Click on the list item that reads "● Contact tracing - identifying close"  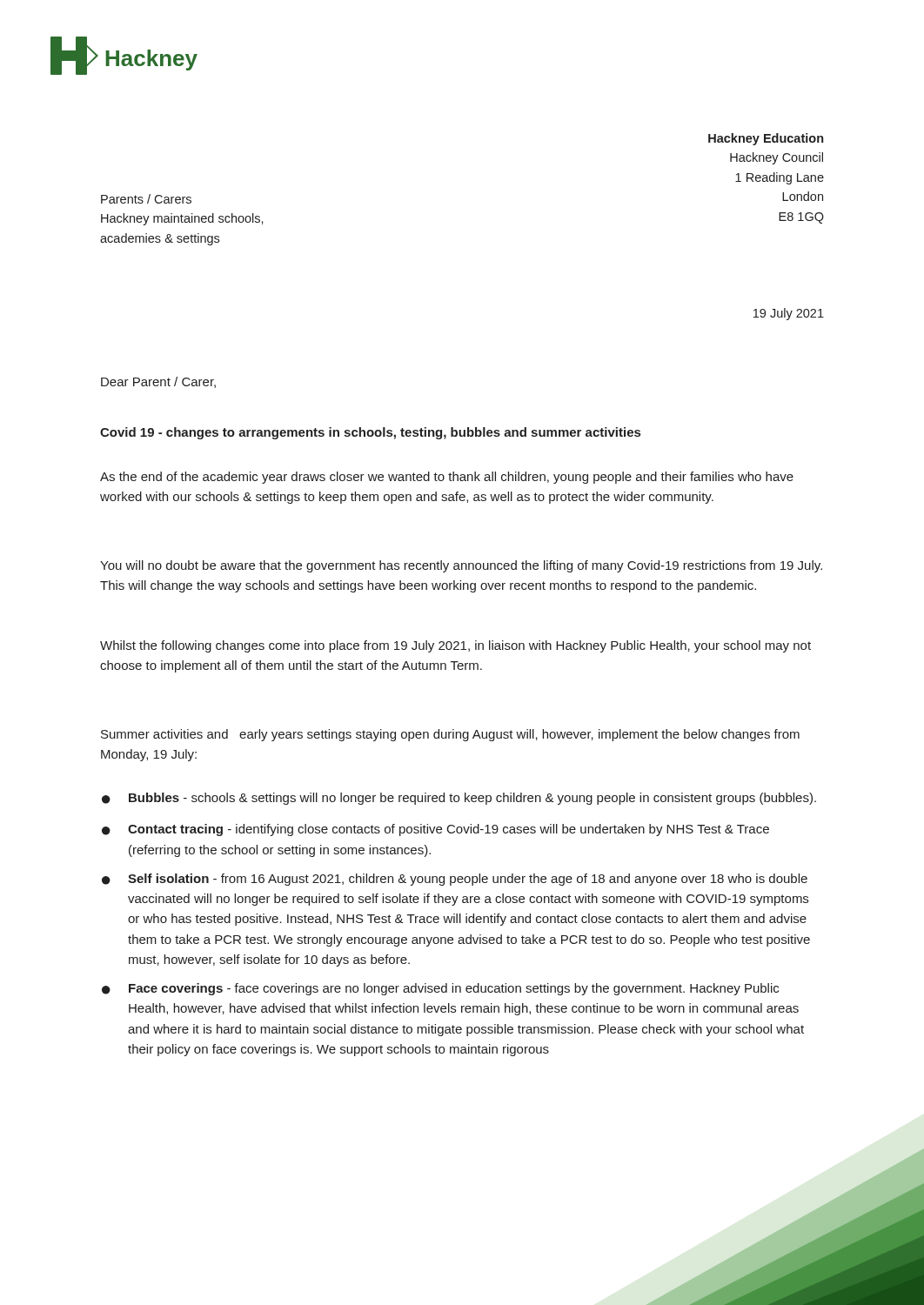[x=462, y=839]
